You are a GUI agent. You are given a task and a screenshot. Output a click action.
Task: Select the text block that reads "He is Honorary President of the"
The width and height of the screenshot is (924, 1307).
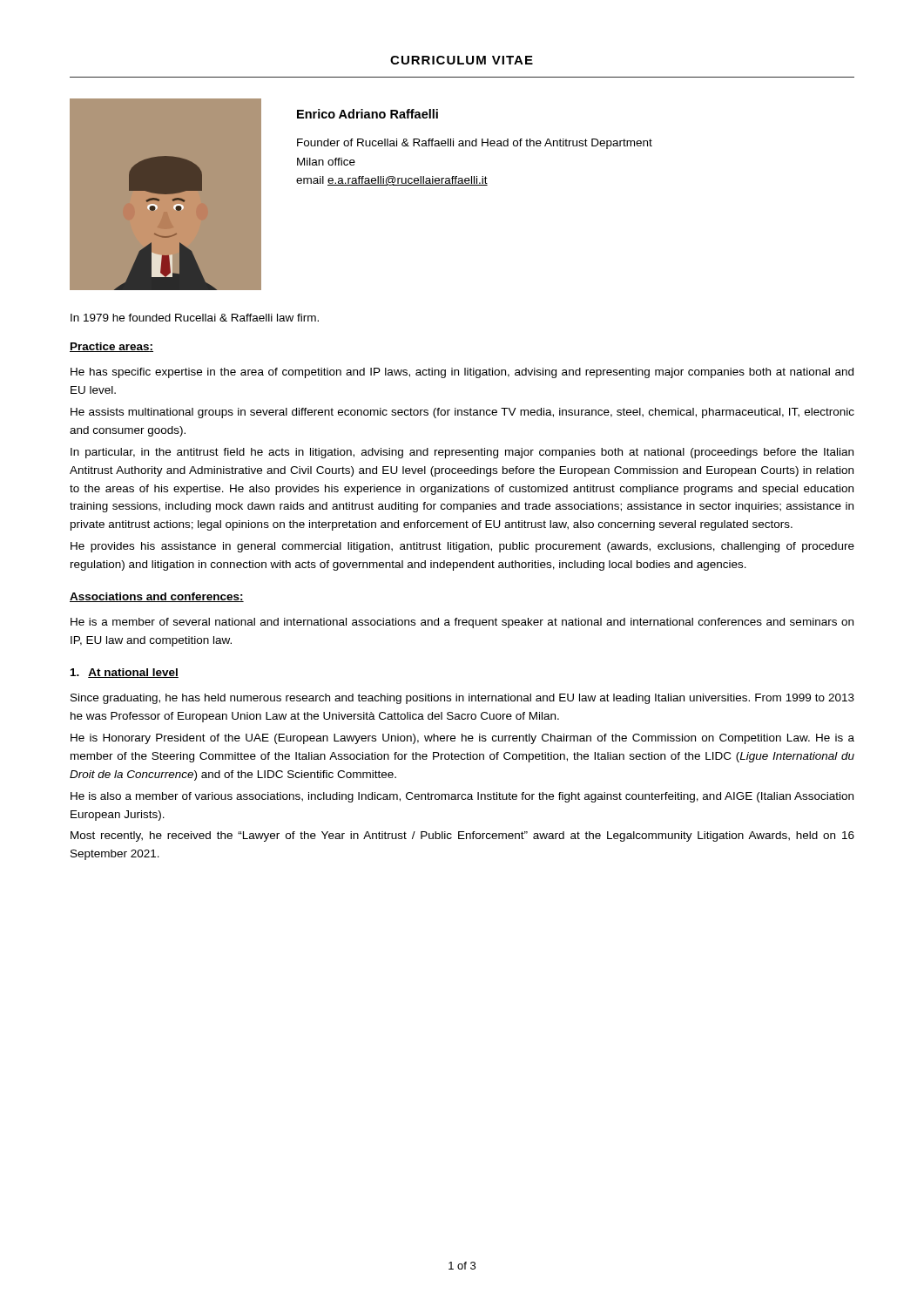(462, 756)
